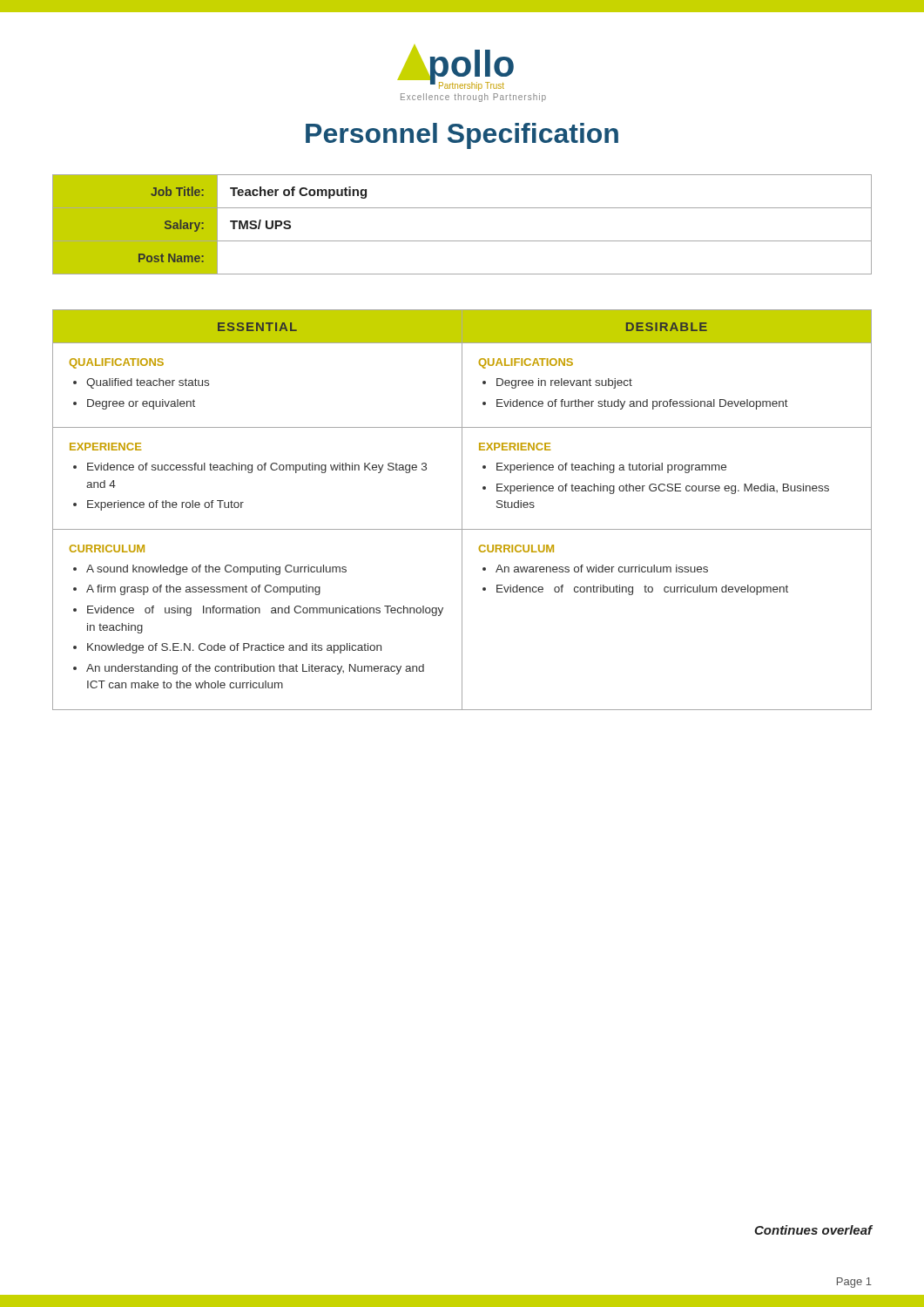The image size is (924, 1307).
Task: Find the text with the text "Continues overleaf"
Action: 813,1230
